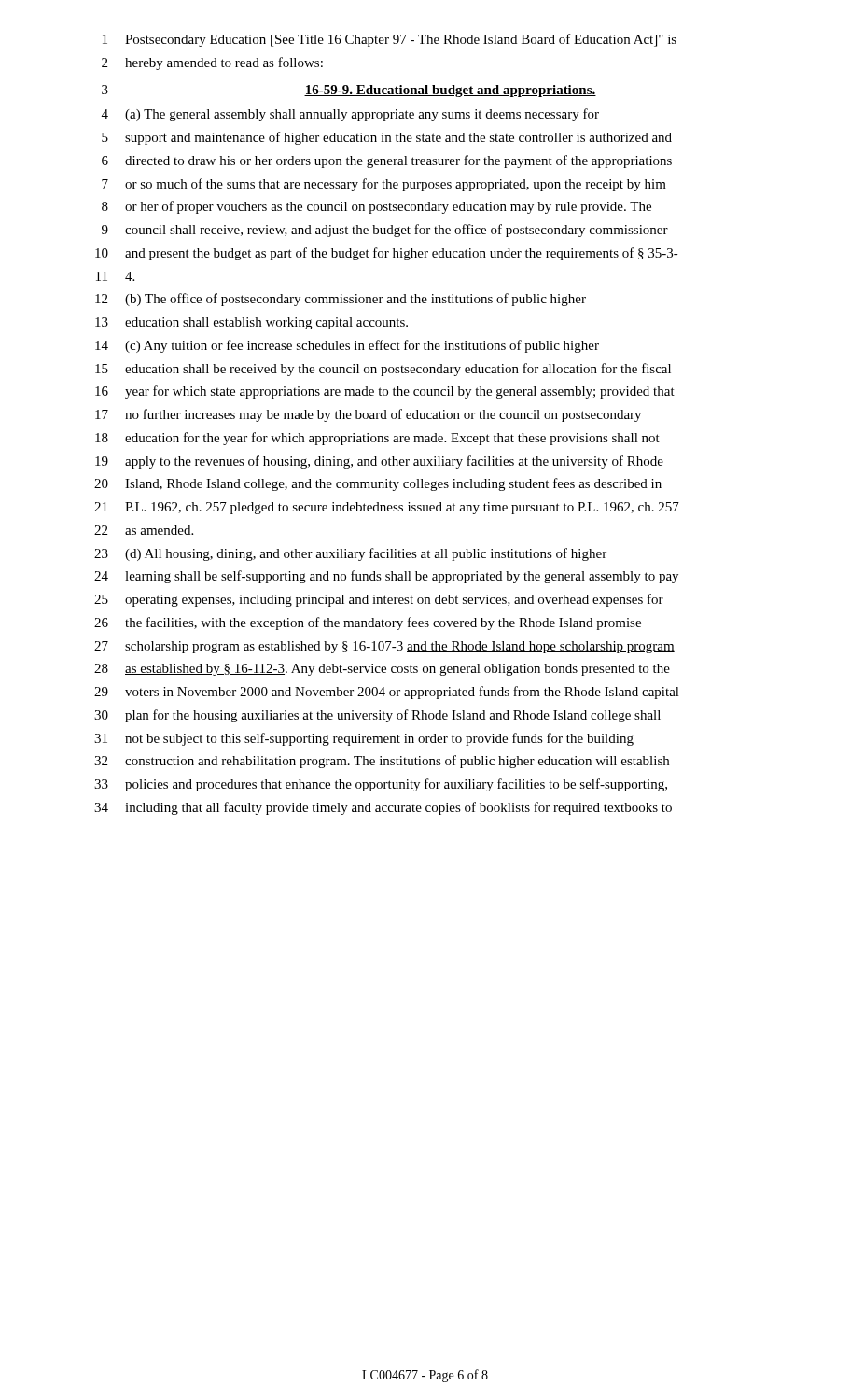Find "11 4." on this page

tap(98, 276)
